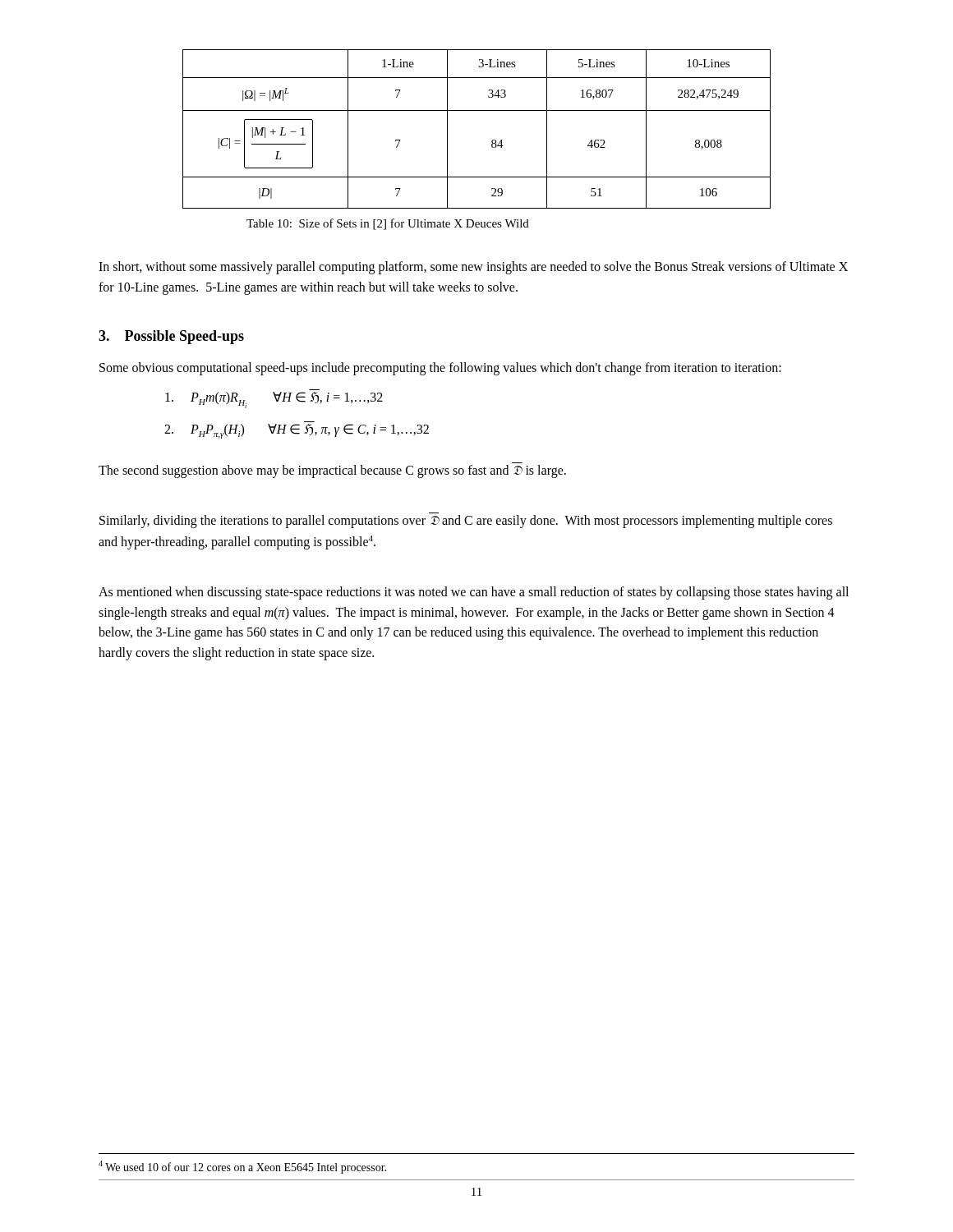
Task: Select the caption that reads "Table 10: Size of"
Action: (388, 223)
